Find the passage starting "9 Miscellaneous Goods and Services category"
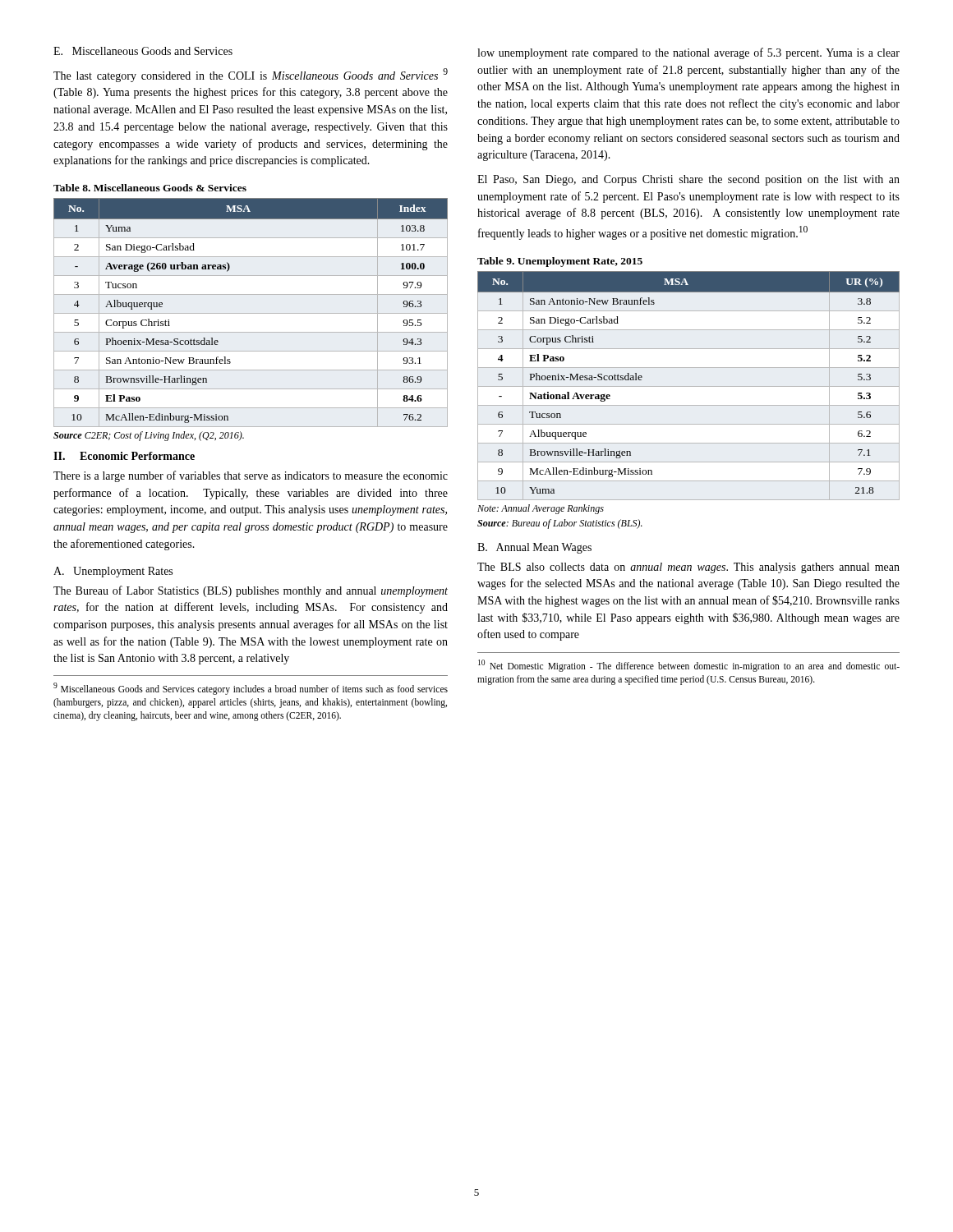Viewport: 953px width, 1232px height. pos(251,701)
